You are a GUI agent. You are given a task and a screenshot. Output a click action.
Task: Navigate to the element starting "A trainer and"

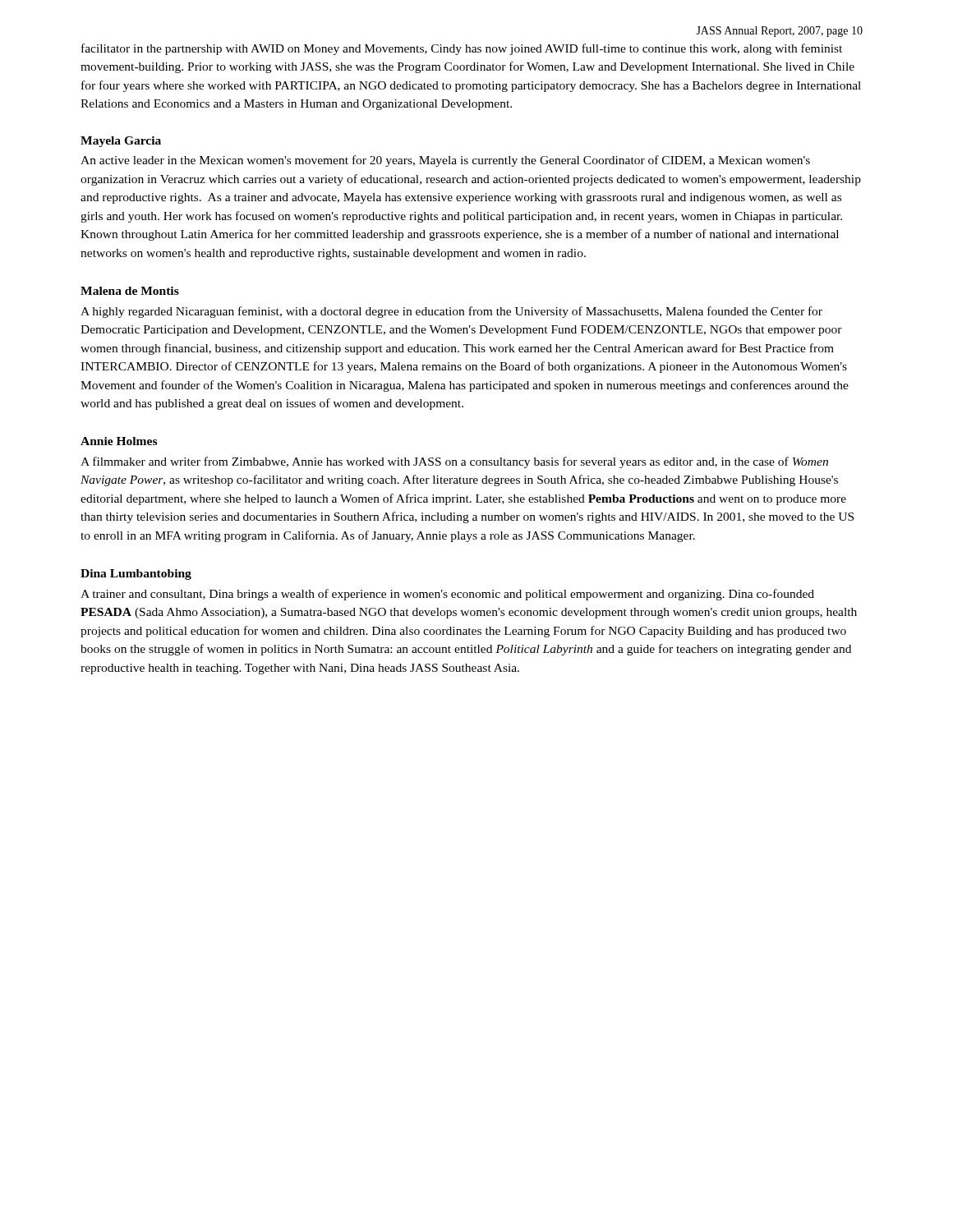click(x=472, y=631)
